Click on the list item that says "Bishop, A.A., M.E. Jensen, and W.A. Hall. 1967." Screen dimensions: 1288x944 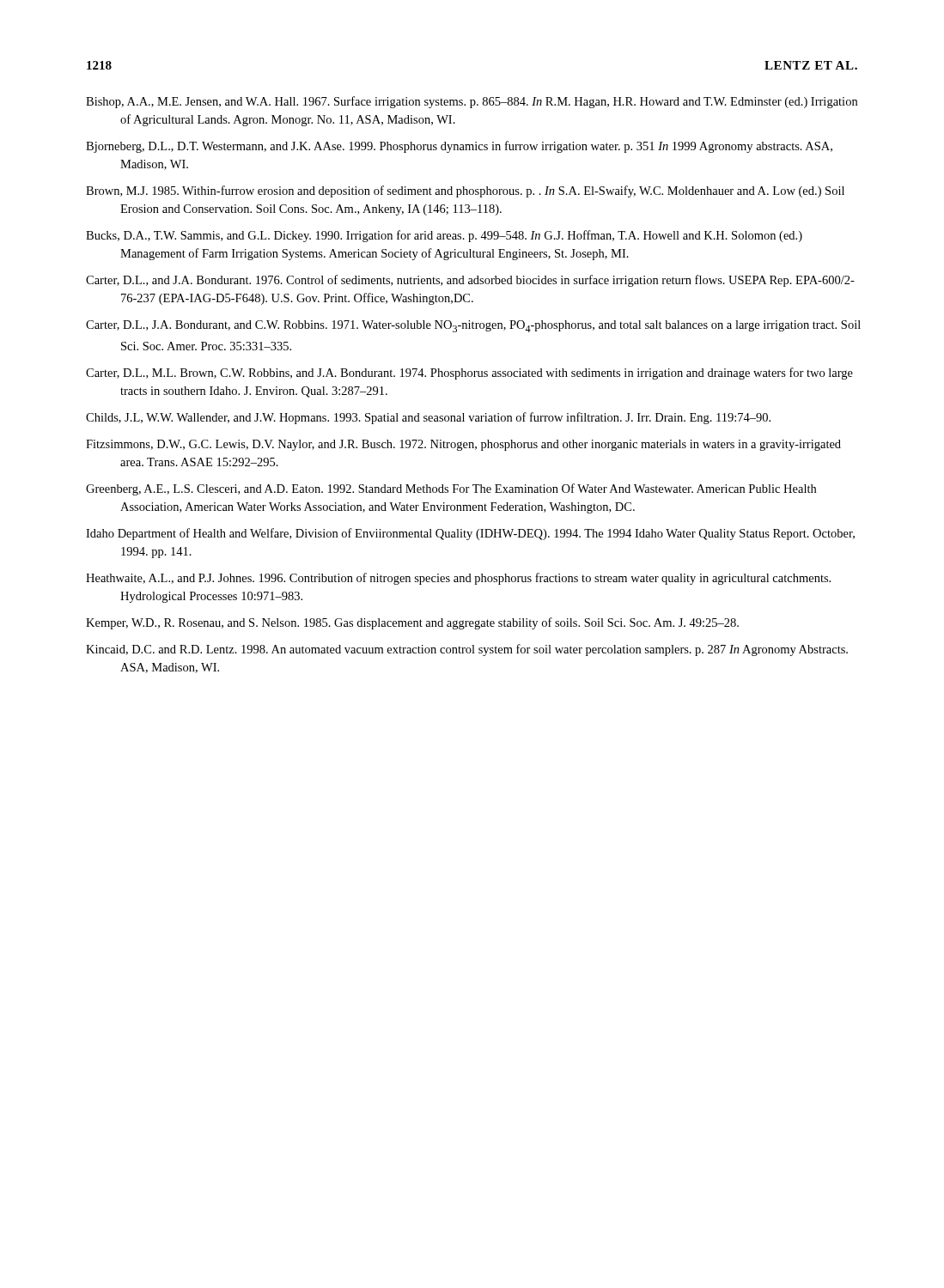point(472,110)
